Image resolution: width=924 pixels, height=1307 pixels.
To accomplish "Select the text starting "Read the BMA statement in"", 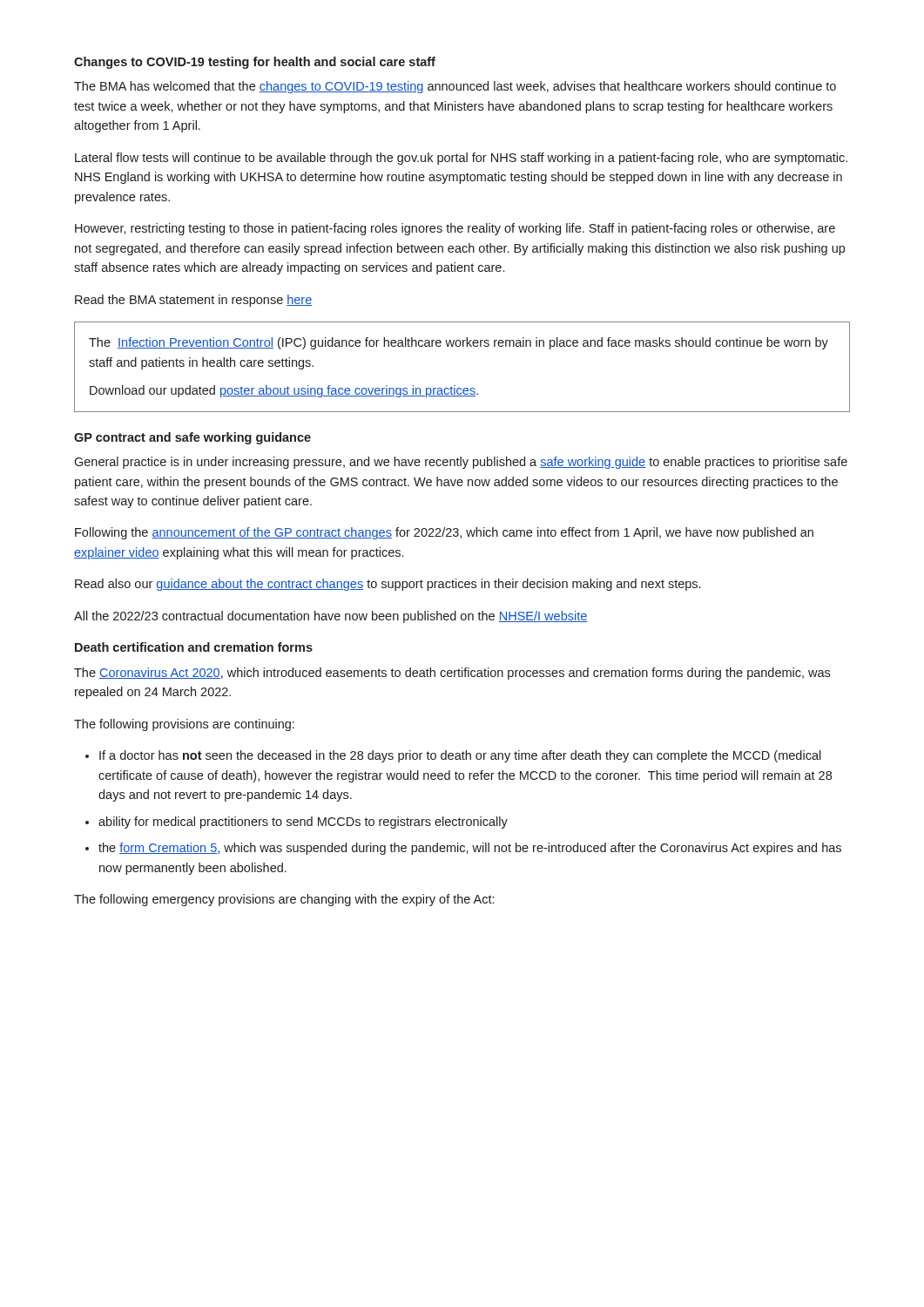I will click(x=193, y=299).
